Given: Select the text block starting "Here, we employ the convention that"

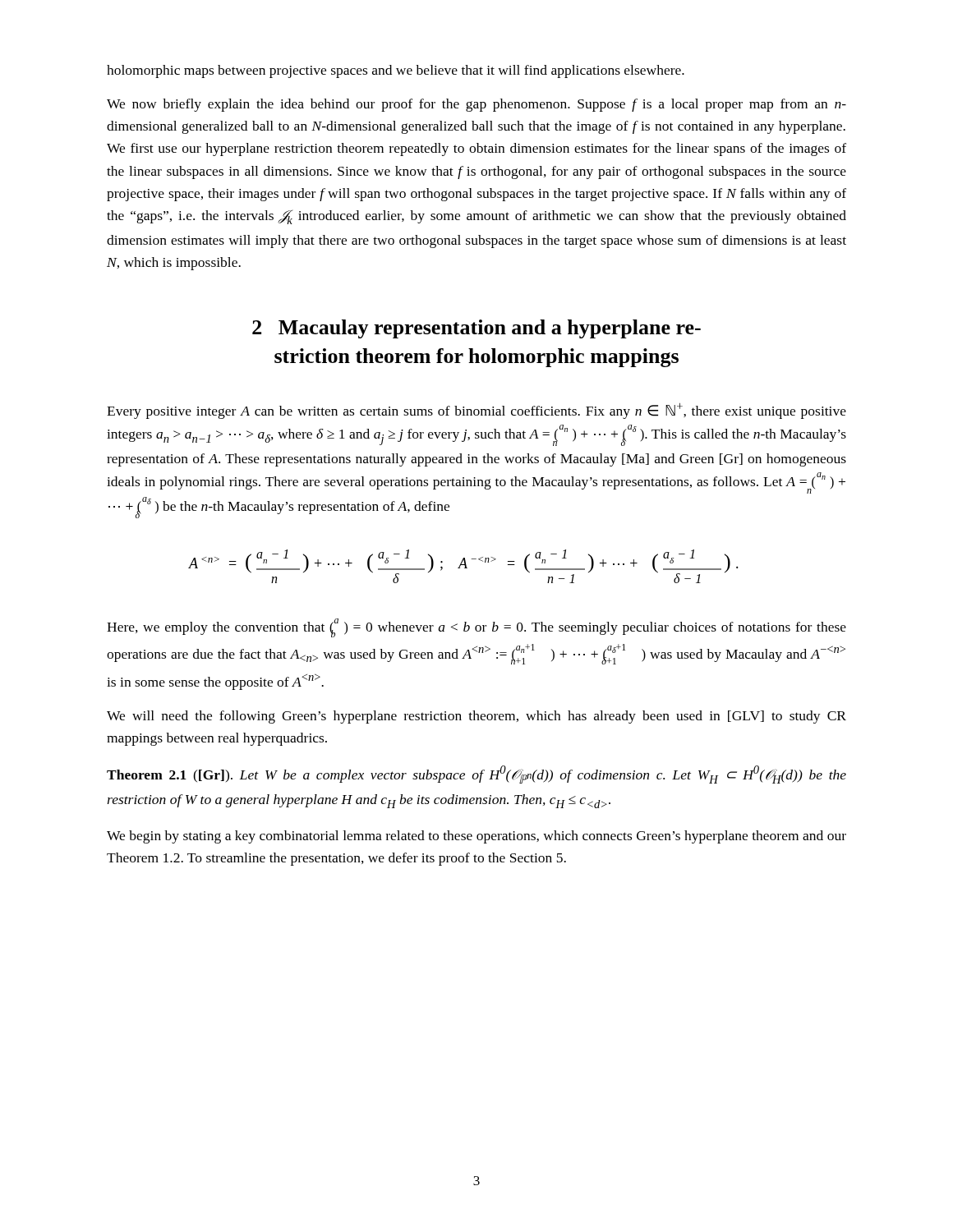Looking at the screenshot, I should point(476,654).
